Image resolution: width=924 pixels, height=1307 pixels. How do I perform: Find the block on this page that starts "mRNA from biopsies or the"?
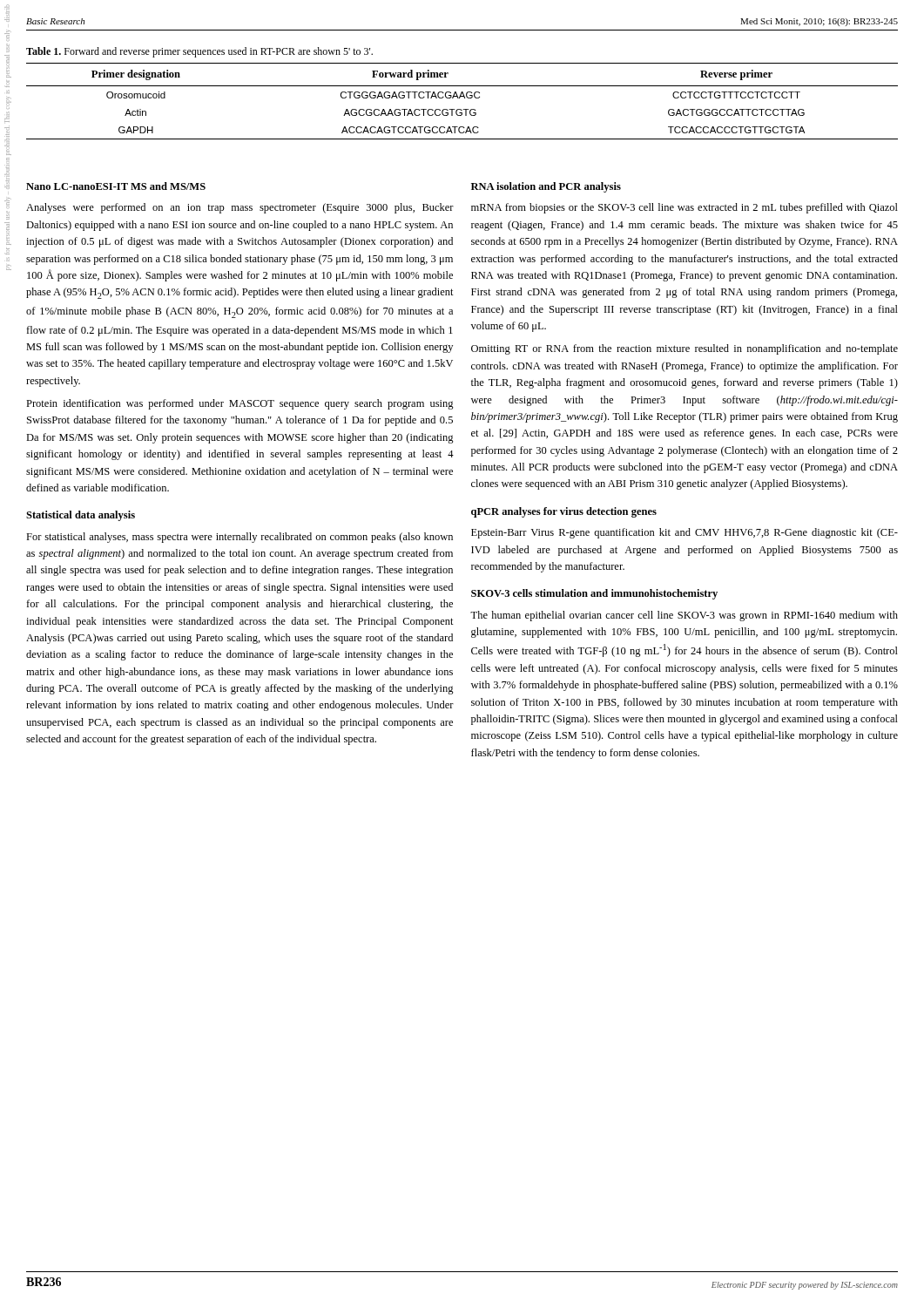[x=684, y=346]
